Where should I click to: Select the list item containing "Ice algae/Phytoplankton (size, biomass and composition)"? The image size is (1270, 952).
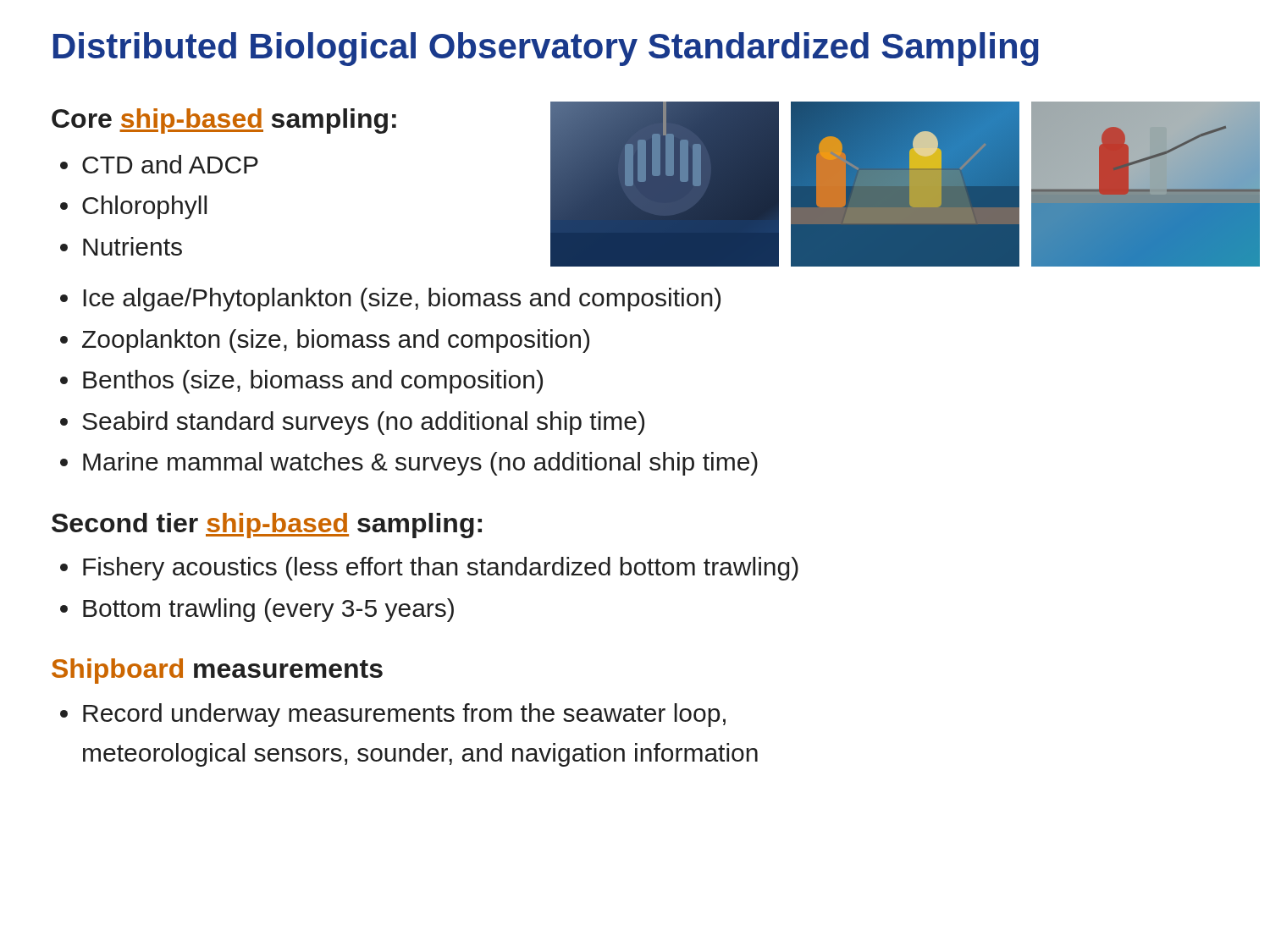402,298
